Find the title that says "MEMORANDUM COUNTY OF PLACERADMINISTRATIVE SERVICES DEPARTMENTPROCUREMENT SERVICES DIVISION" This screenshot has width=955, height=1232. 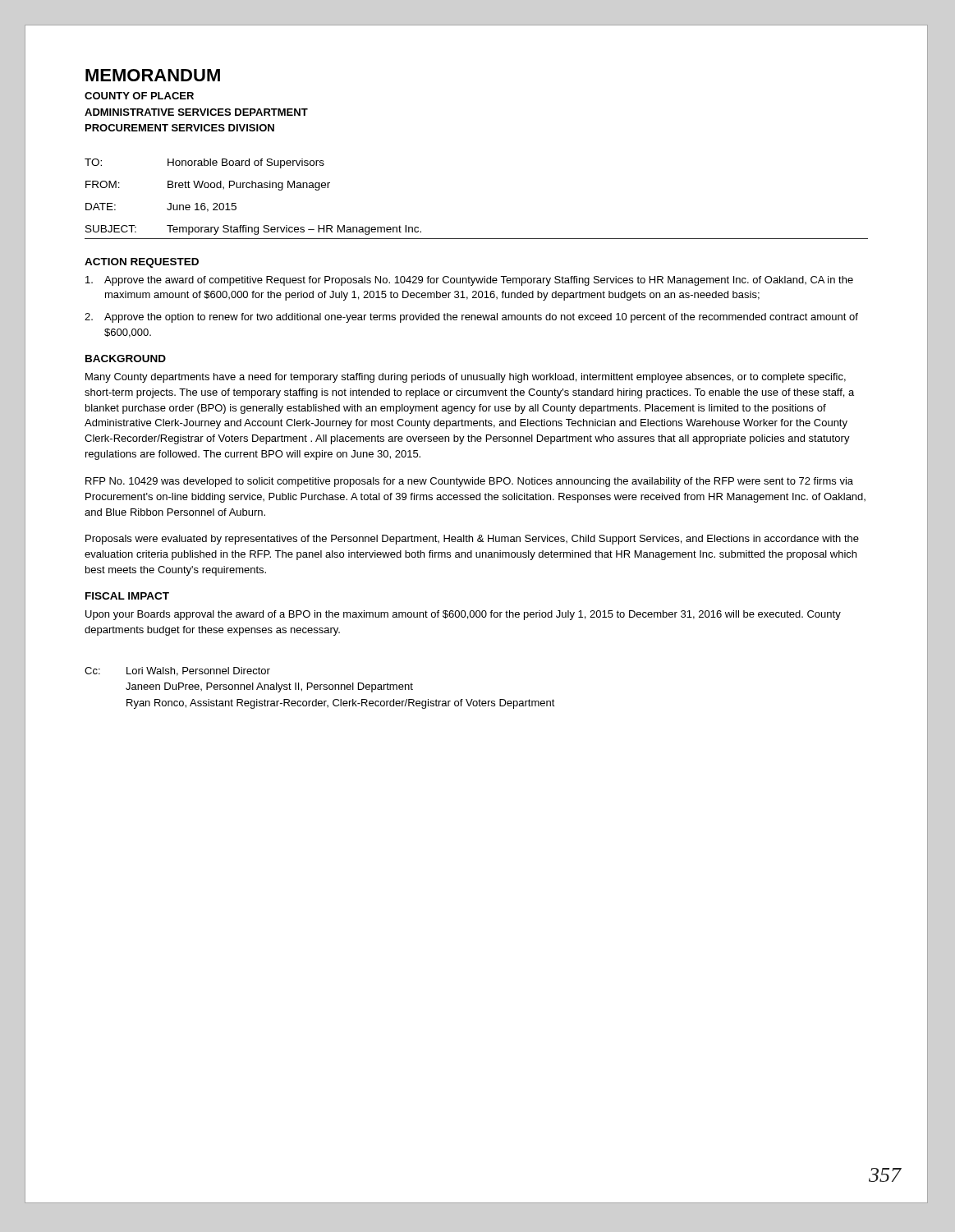[x=153, y=75]
